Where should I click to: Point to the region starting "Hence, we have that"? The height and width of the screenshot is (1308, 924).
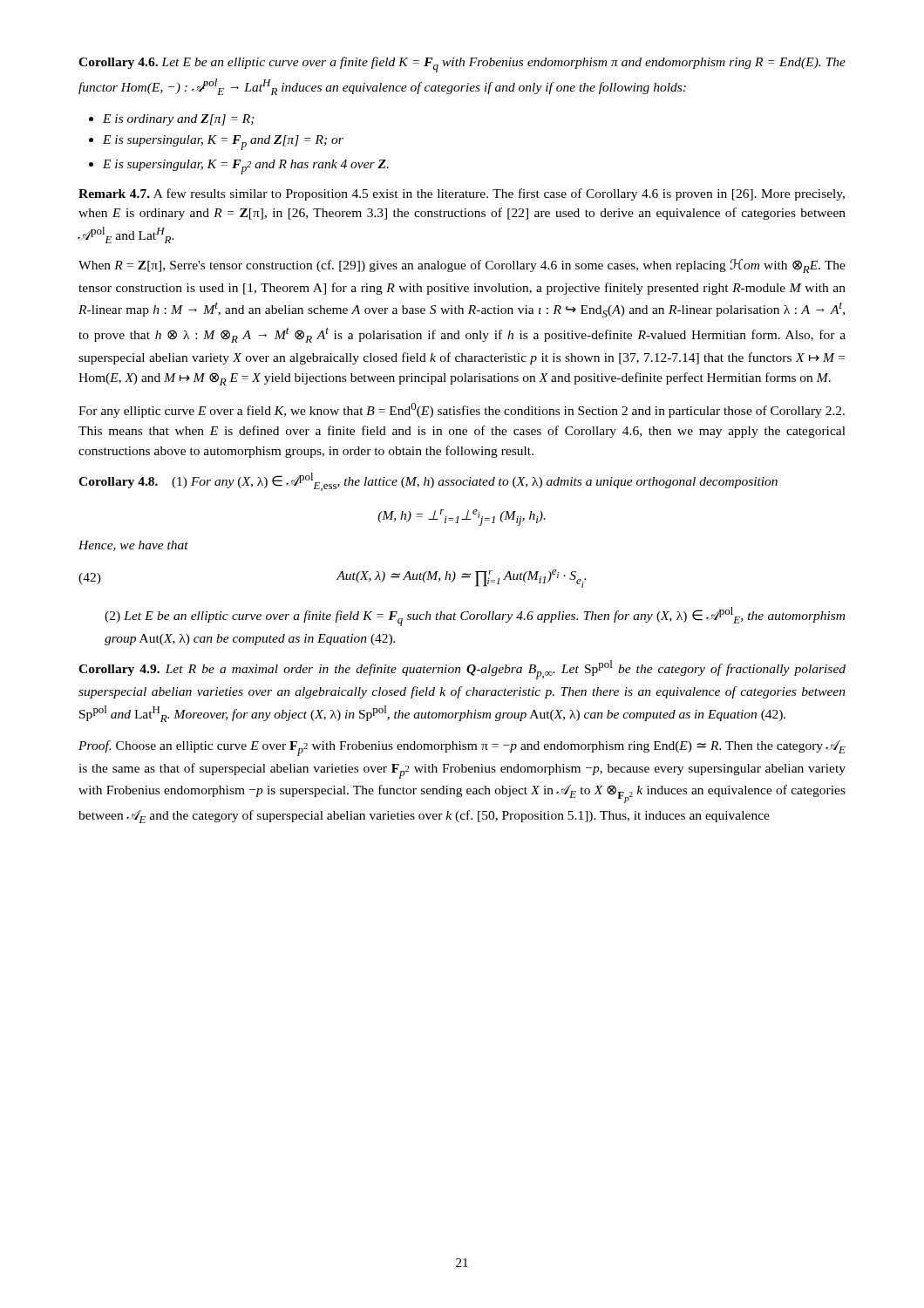pyautogui.click(x=133, y=546)
